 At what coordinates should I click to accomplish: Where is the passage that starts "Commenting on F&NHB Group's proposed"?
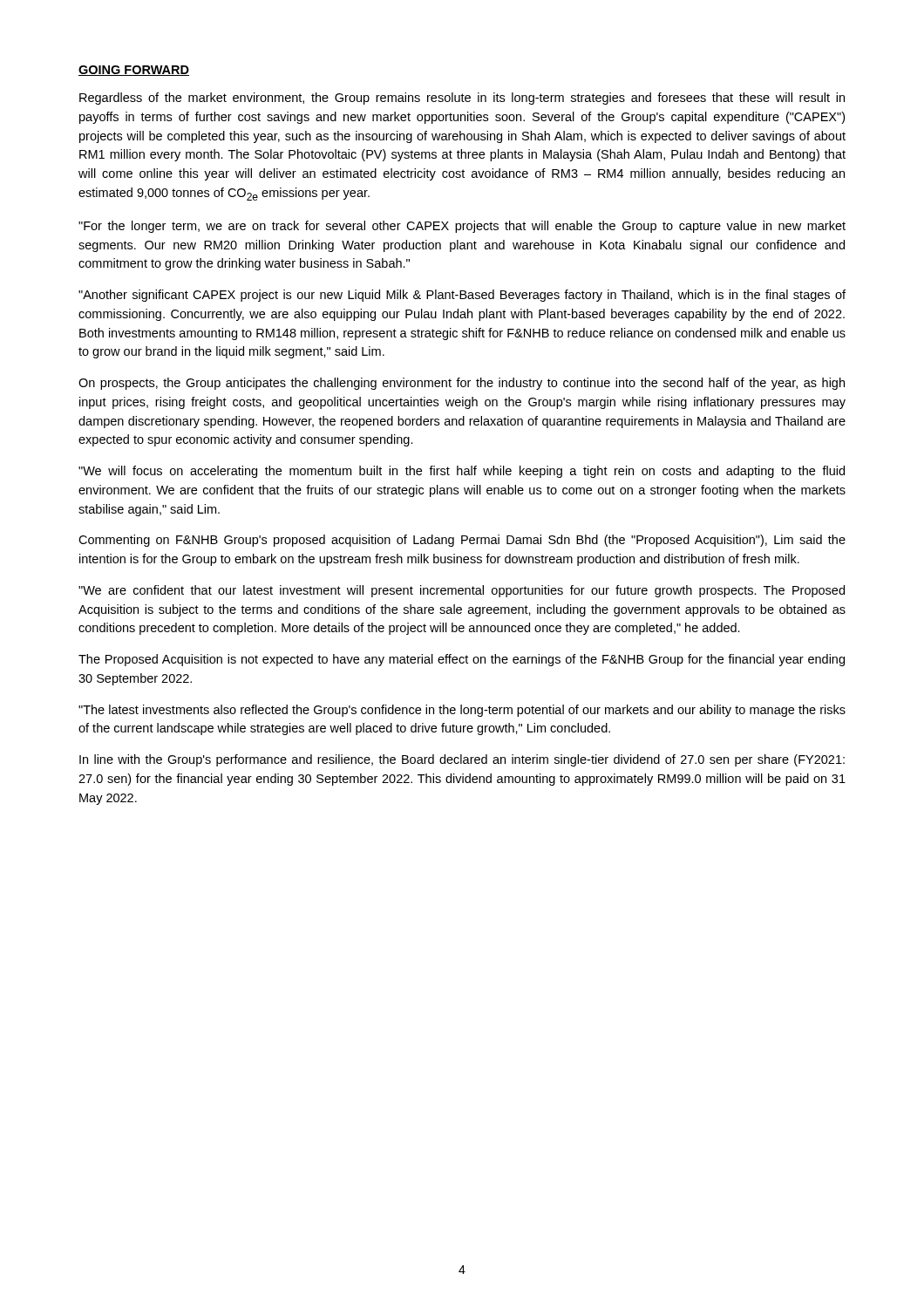462,549
